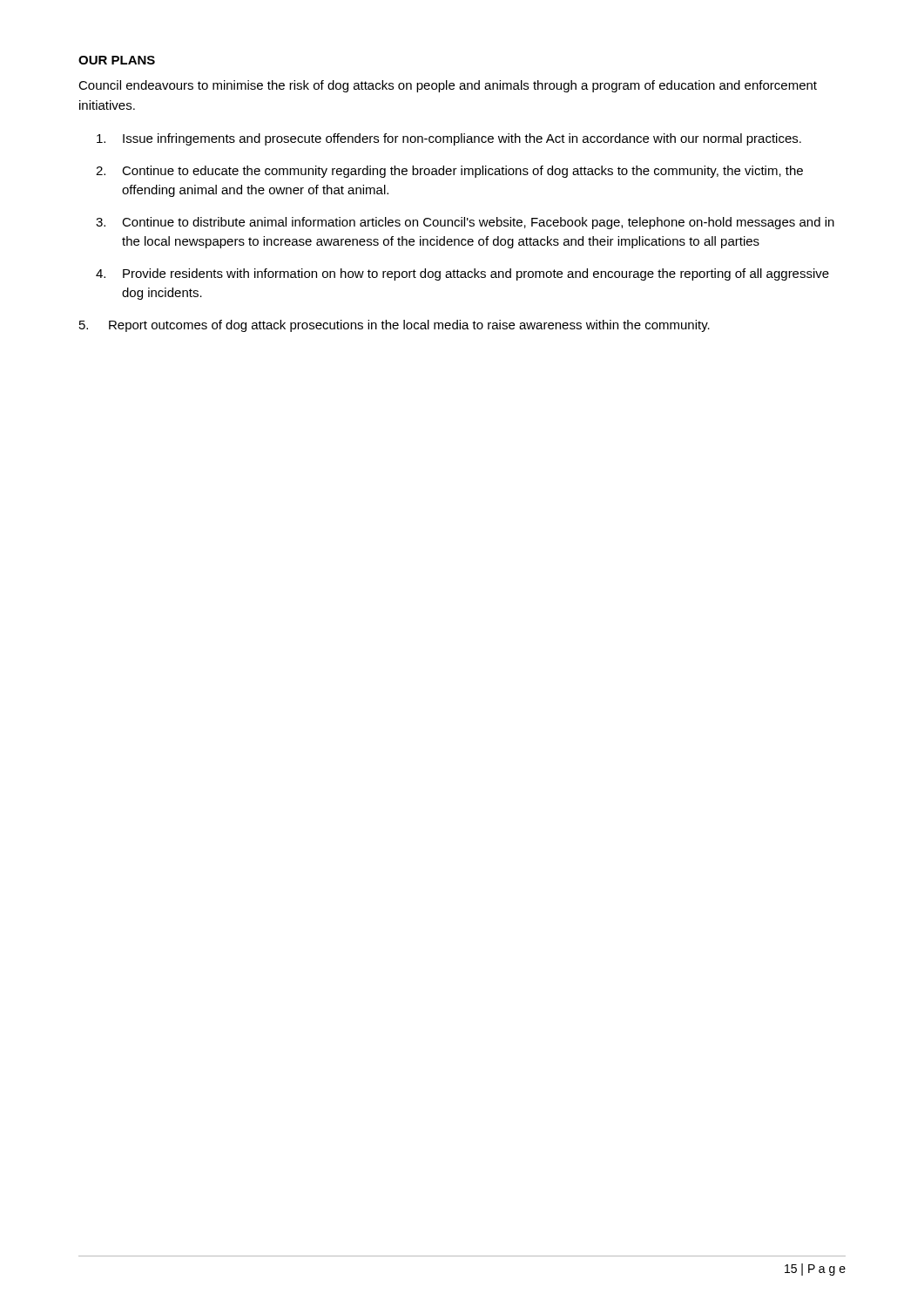
Task: Locate the section header with the text "OUR PLANS"
Action: 117,60
